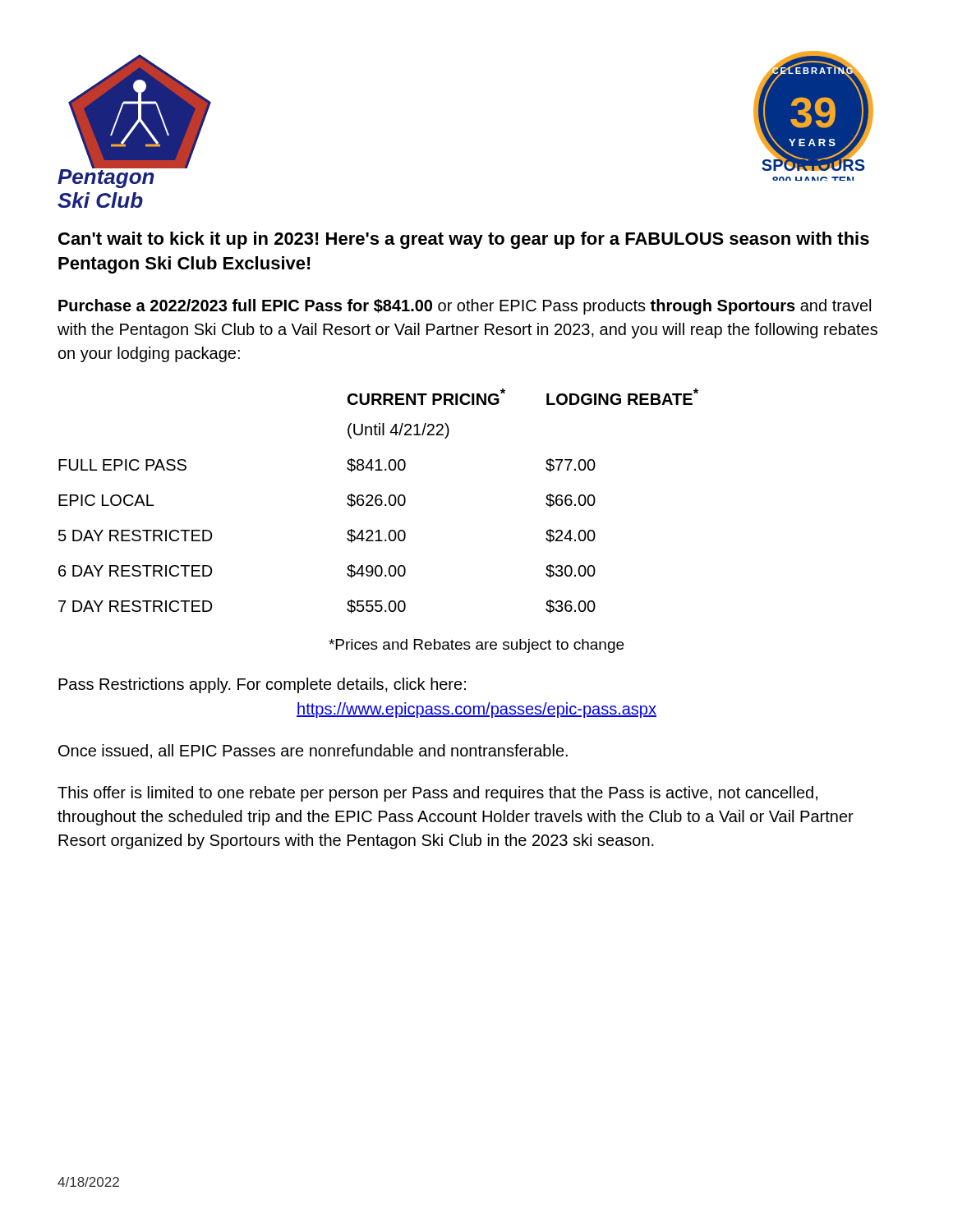Find the region starting "This offer is limited to one rebate"

455,817
